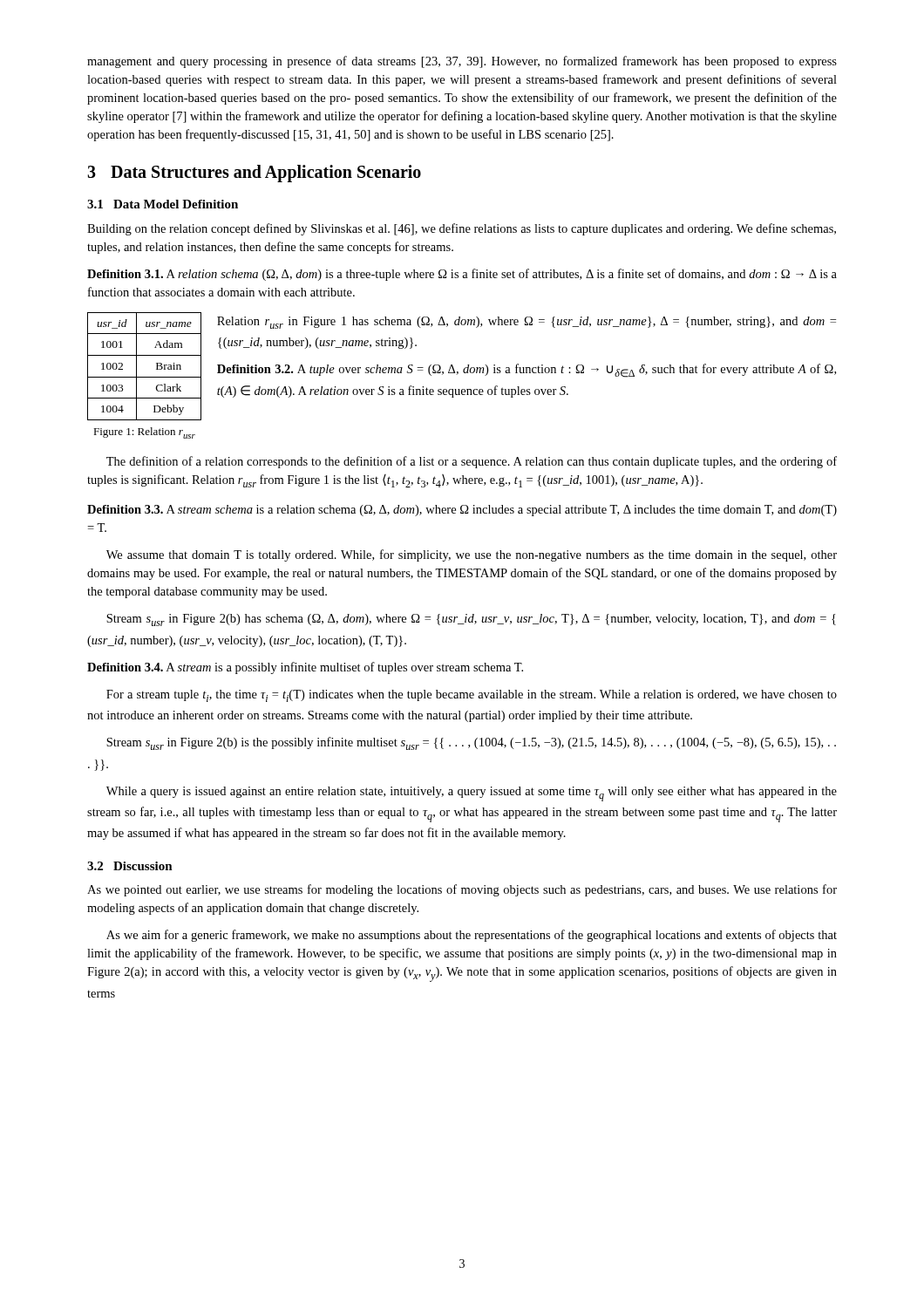This screenshot has height=1308, width=924.
Task: Point to the text block starting "3 Data Structures and Application Scenario"
Action: 254,174
